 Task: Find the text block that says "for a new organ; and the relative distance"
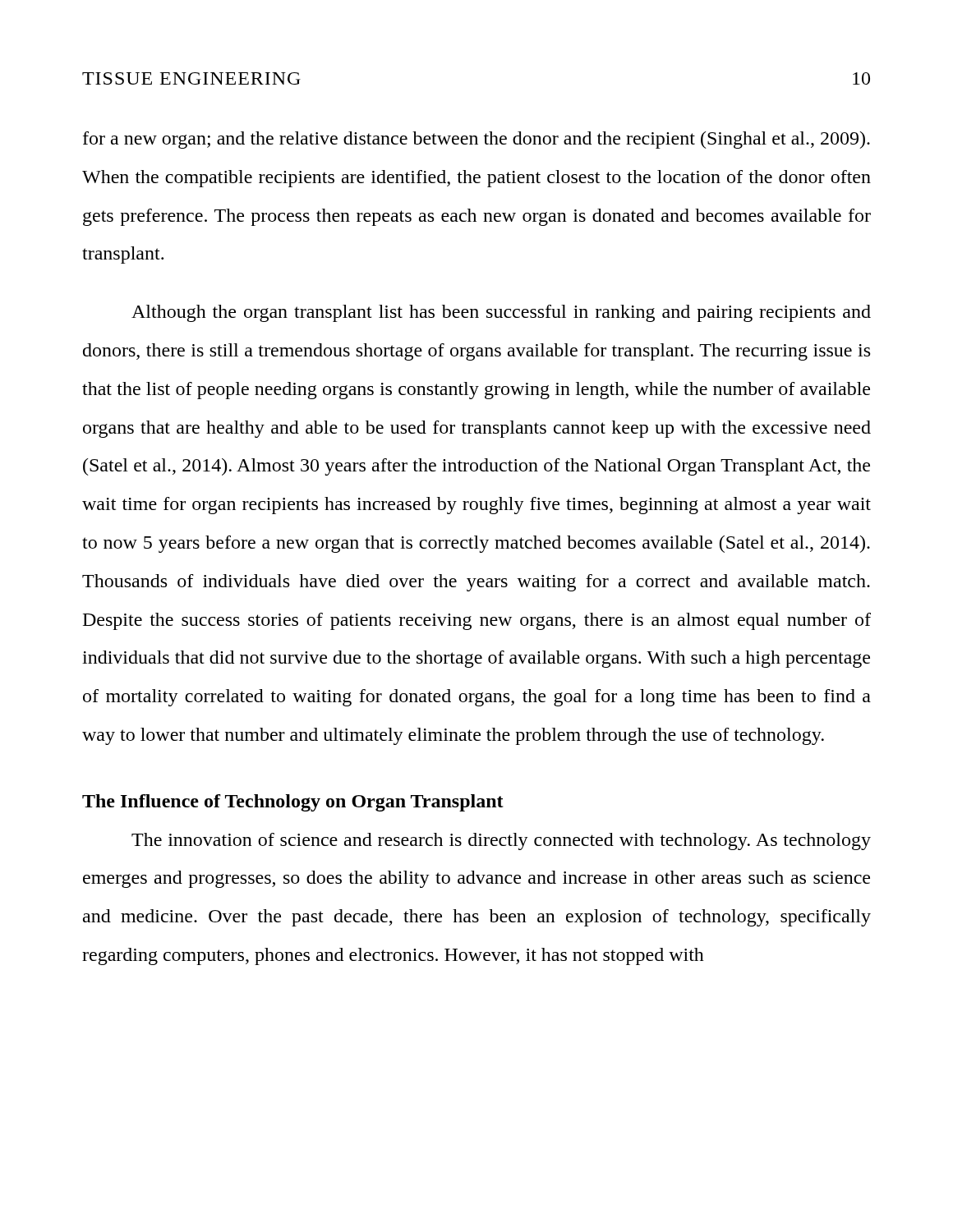click(x=476, y=140)
